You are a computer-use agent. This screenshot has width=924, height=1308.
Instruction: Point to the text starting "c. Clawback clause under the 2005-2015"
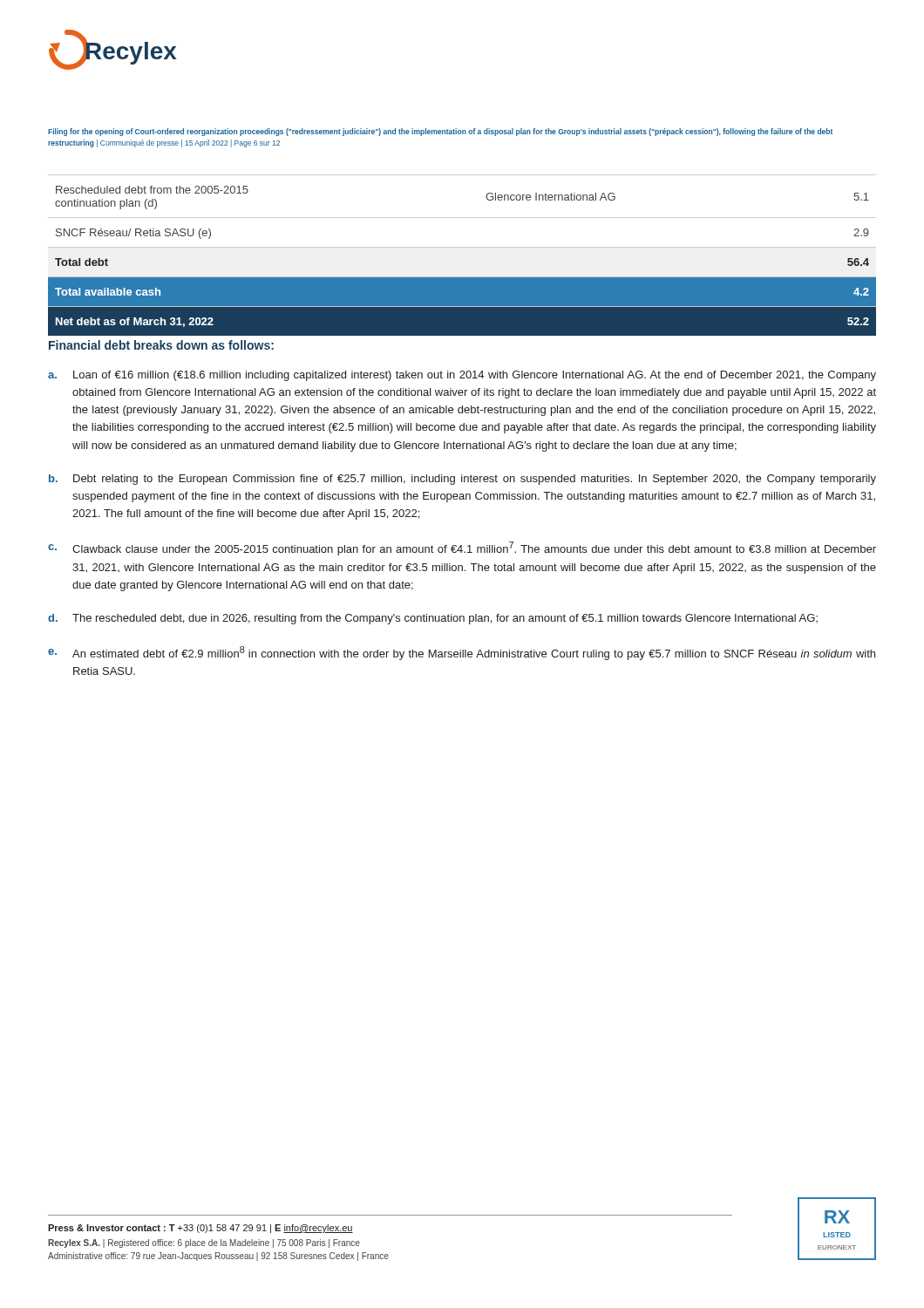(x=462, y=566)
